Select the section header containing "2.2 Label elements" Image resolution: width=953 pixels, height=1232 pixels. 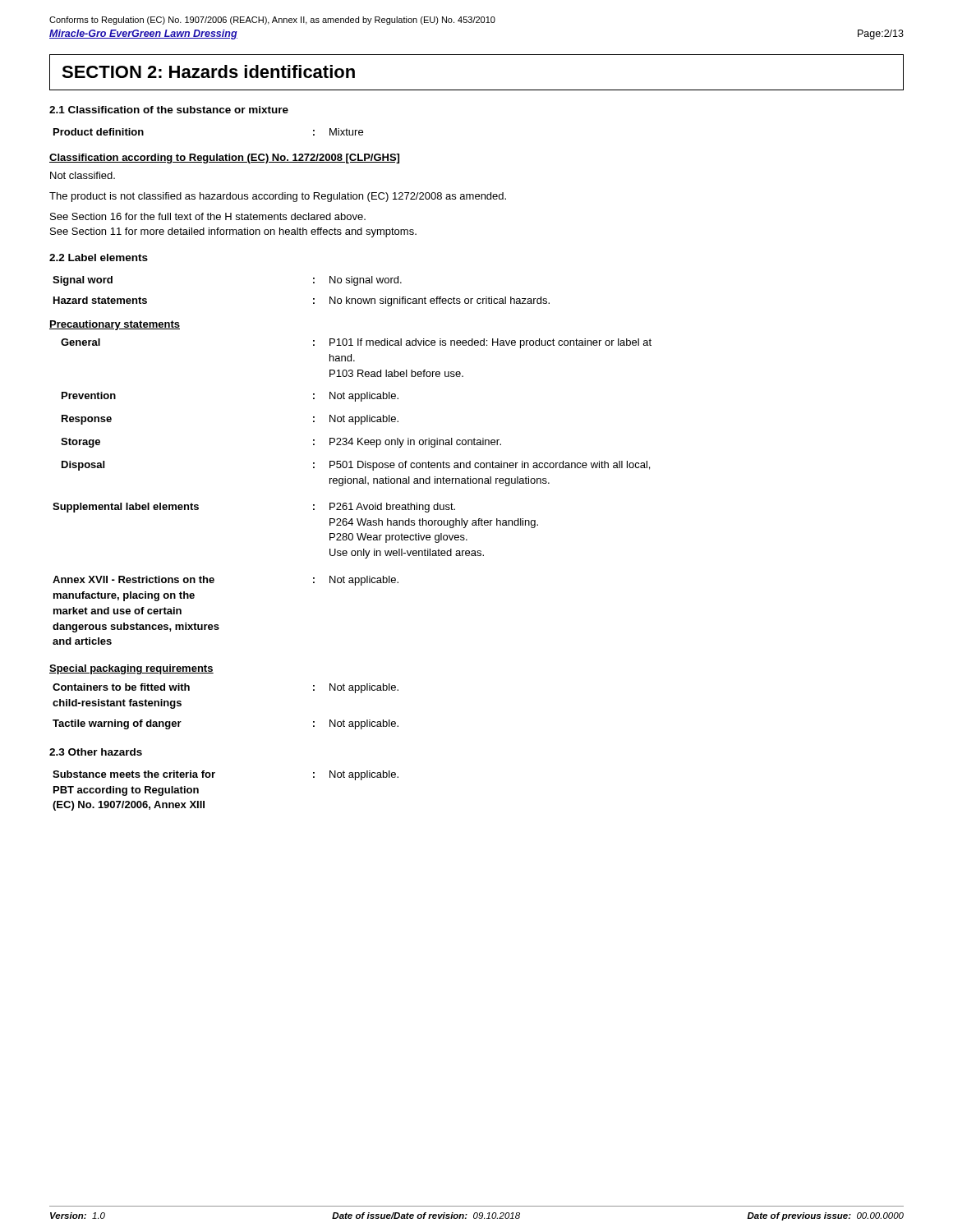click(x=99, y=258)
